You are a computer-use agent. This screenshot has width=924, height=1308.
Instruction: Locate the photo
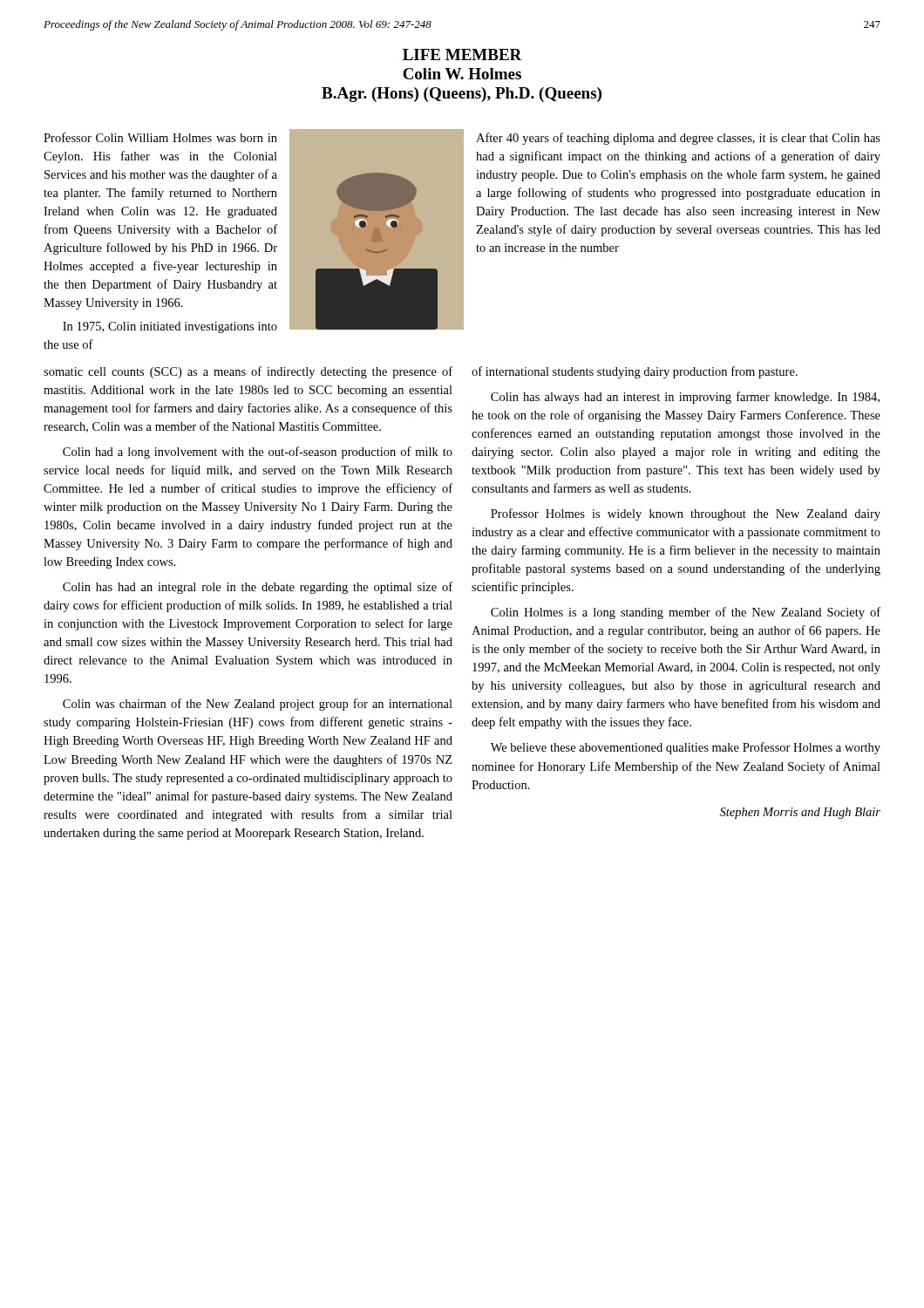[377, 242]
